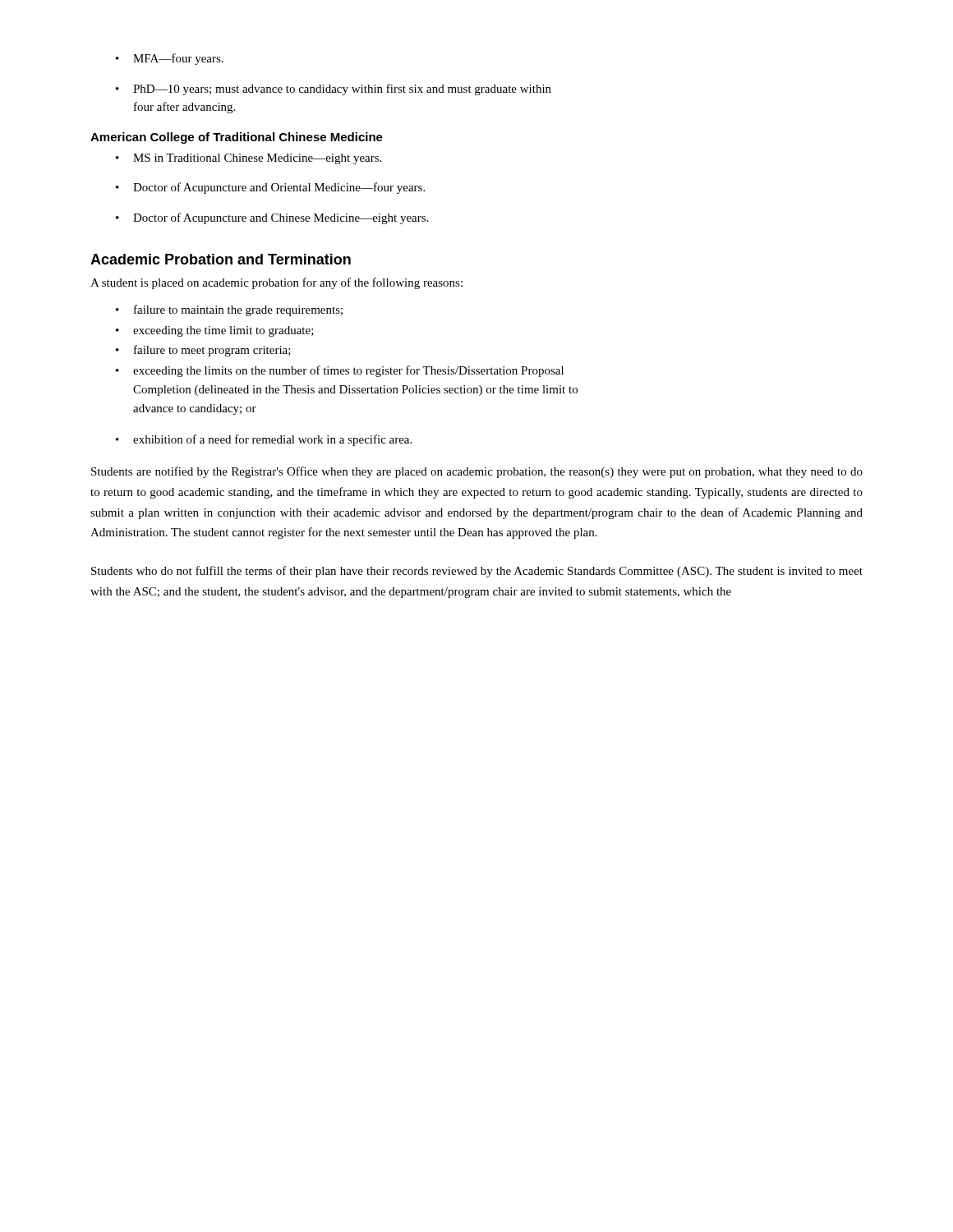Select the list item with the text "• exceeding the limits on"

tap(347, 390)
